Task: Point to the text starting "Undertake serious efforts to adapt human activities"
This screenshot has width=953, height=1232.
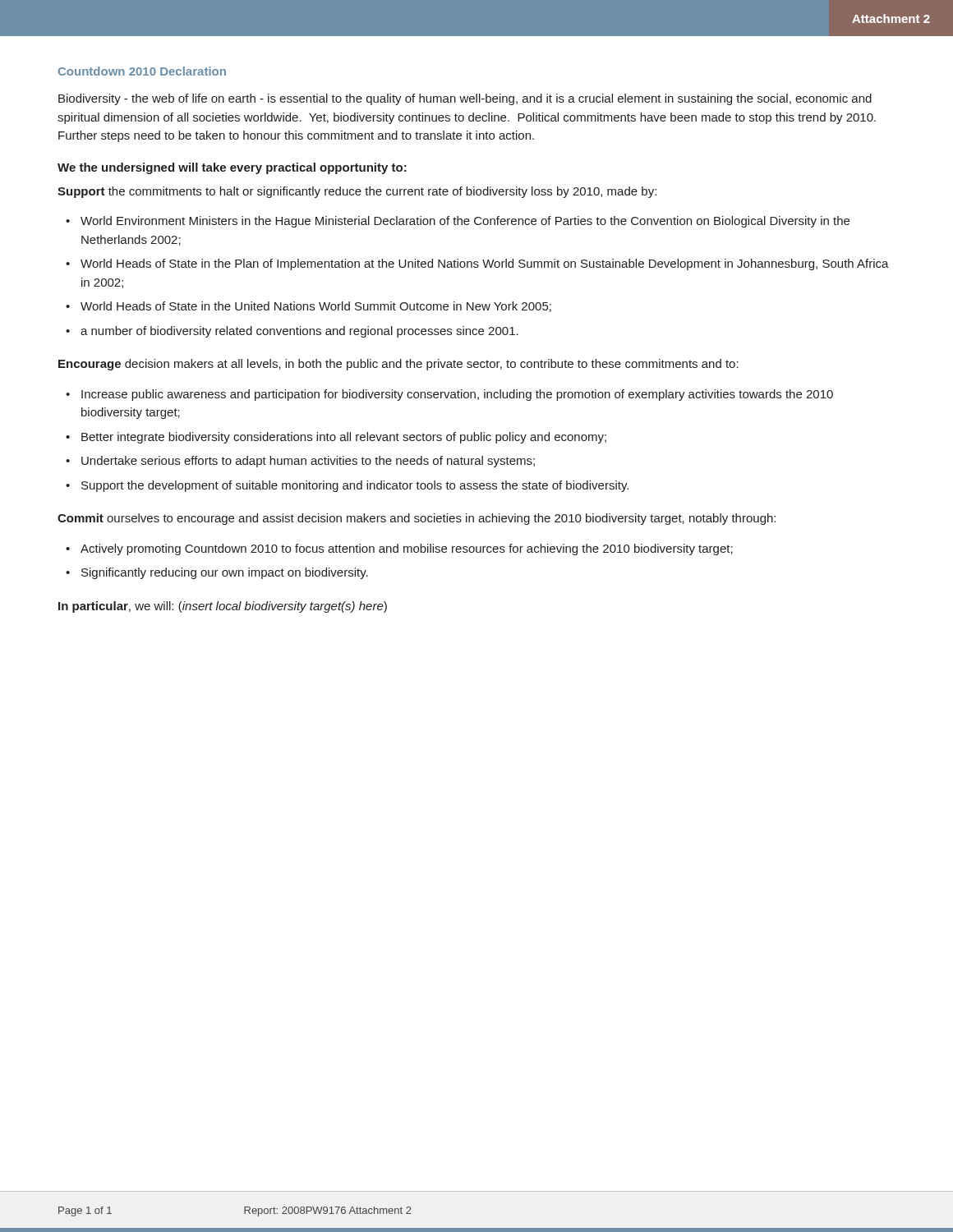Action: click(x=308, y=460)
